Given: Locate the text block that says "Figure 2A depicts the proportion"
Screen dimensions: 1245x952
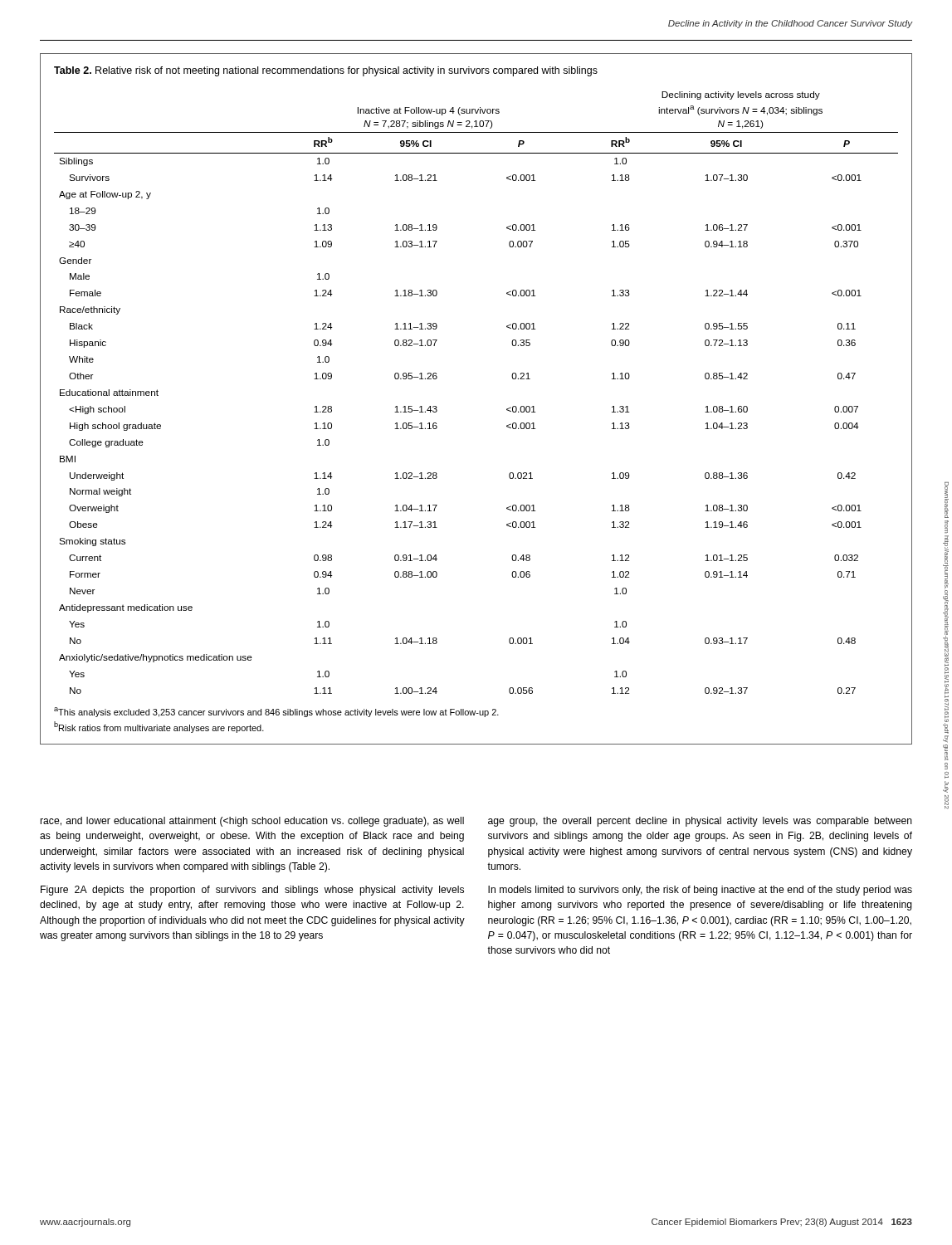Looking at the screenshot, I should [252, 913].
